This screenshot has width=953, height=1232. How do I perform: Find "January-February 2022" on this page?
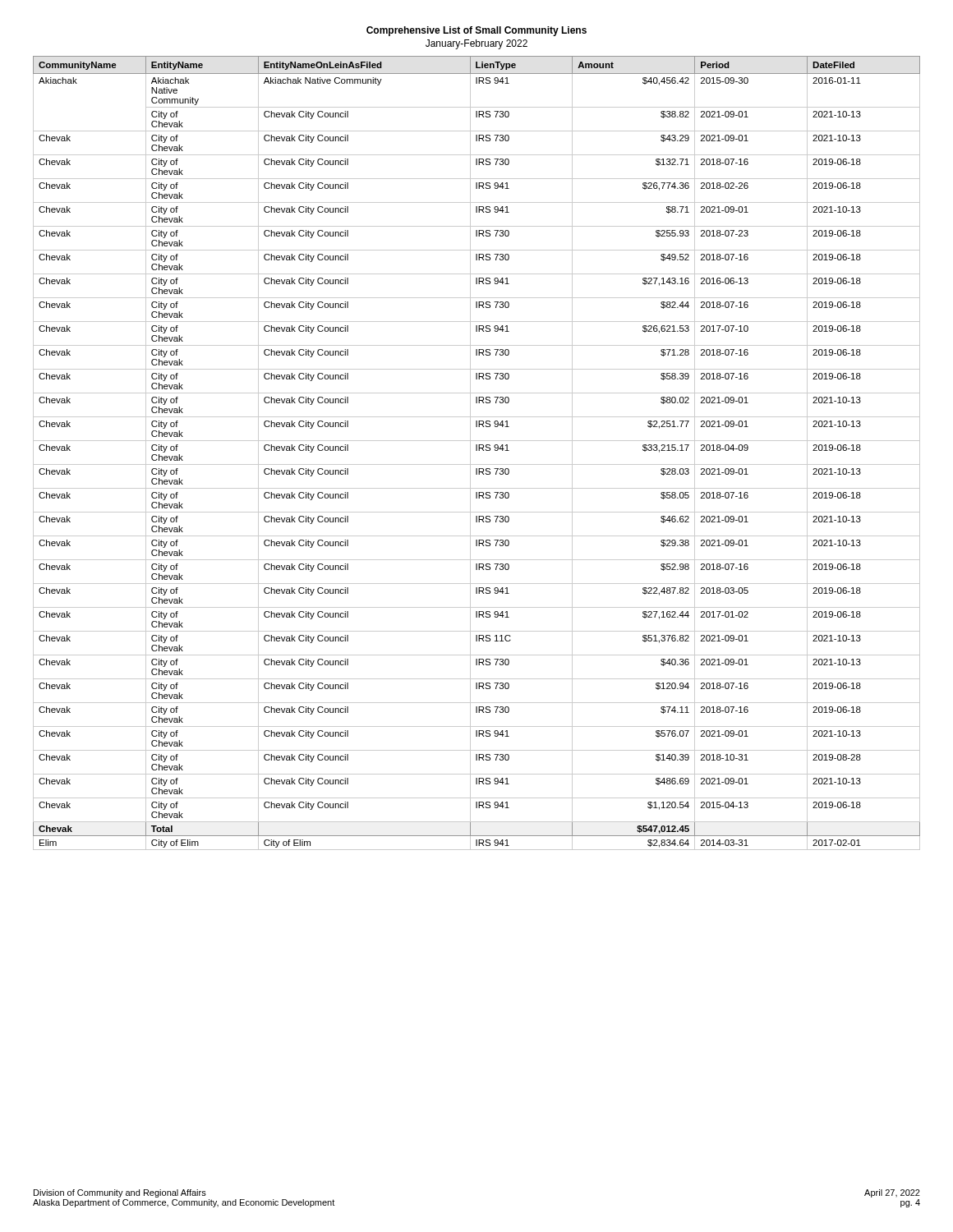click(476, 44)
